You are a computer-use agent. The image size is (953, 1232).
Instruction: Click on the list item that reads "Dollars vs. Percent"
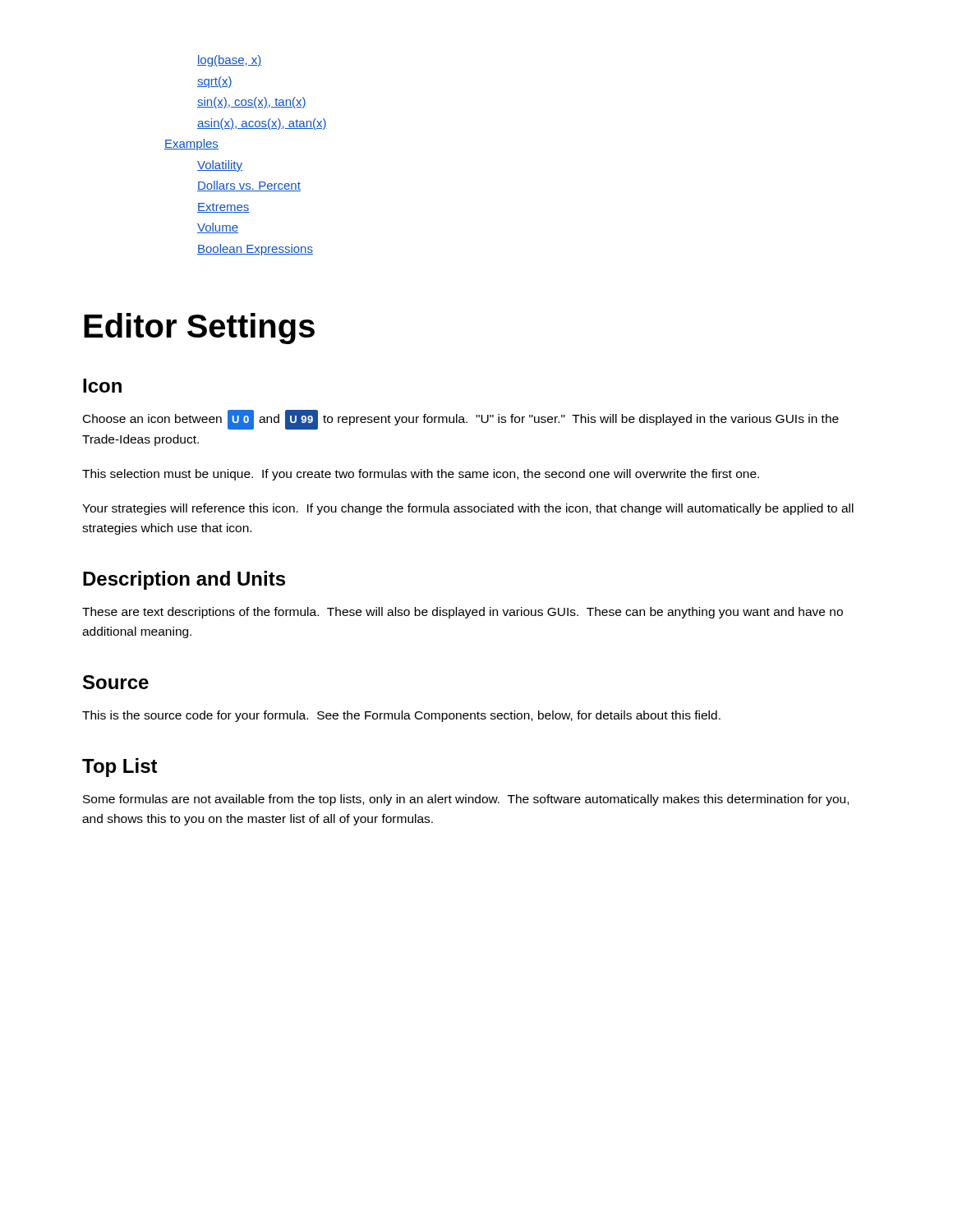(249, 185)
